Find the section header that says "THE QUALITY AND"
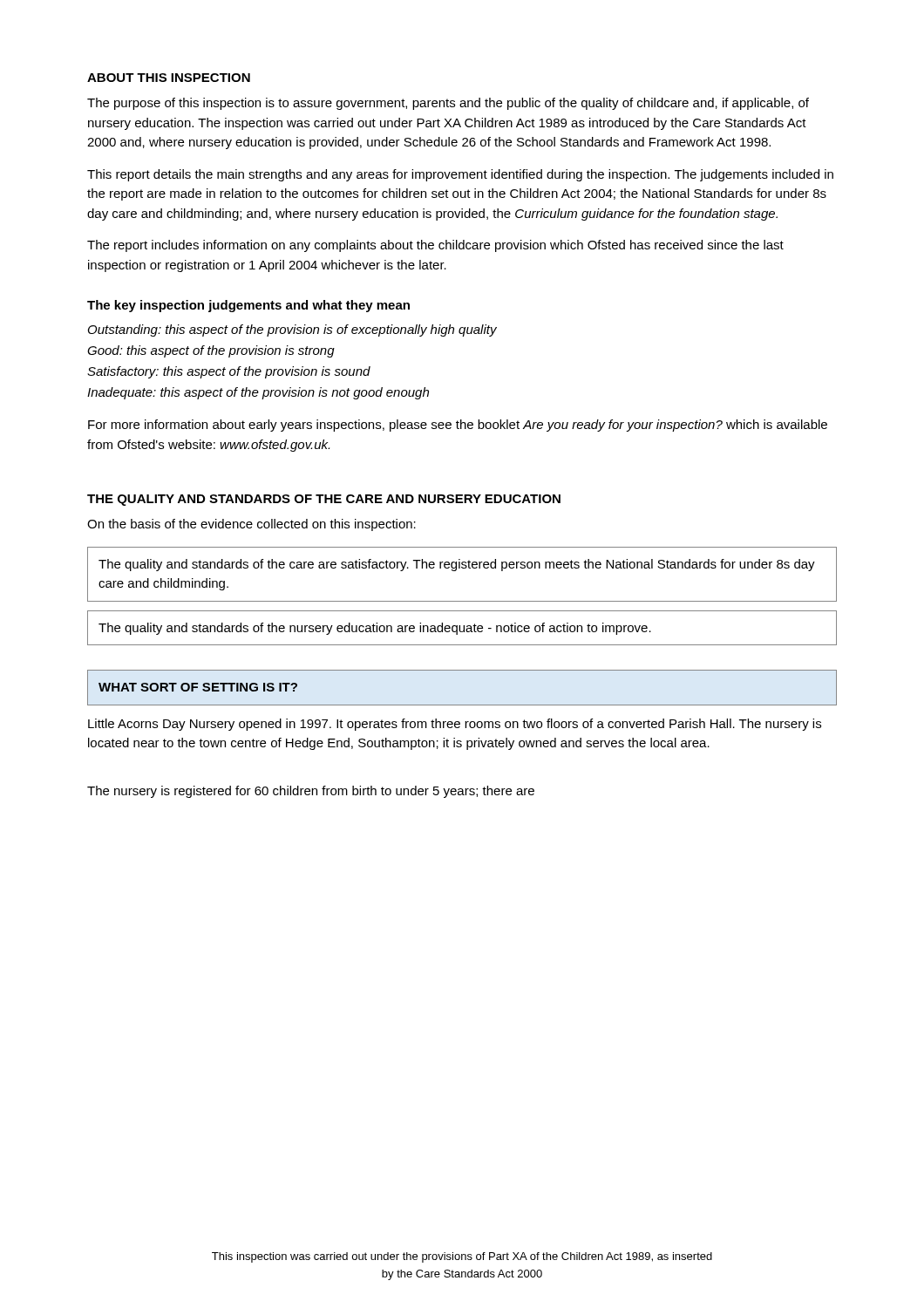The image size is (924, 1308). (x=324, y=498)
